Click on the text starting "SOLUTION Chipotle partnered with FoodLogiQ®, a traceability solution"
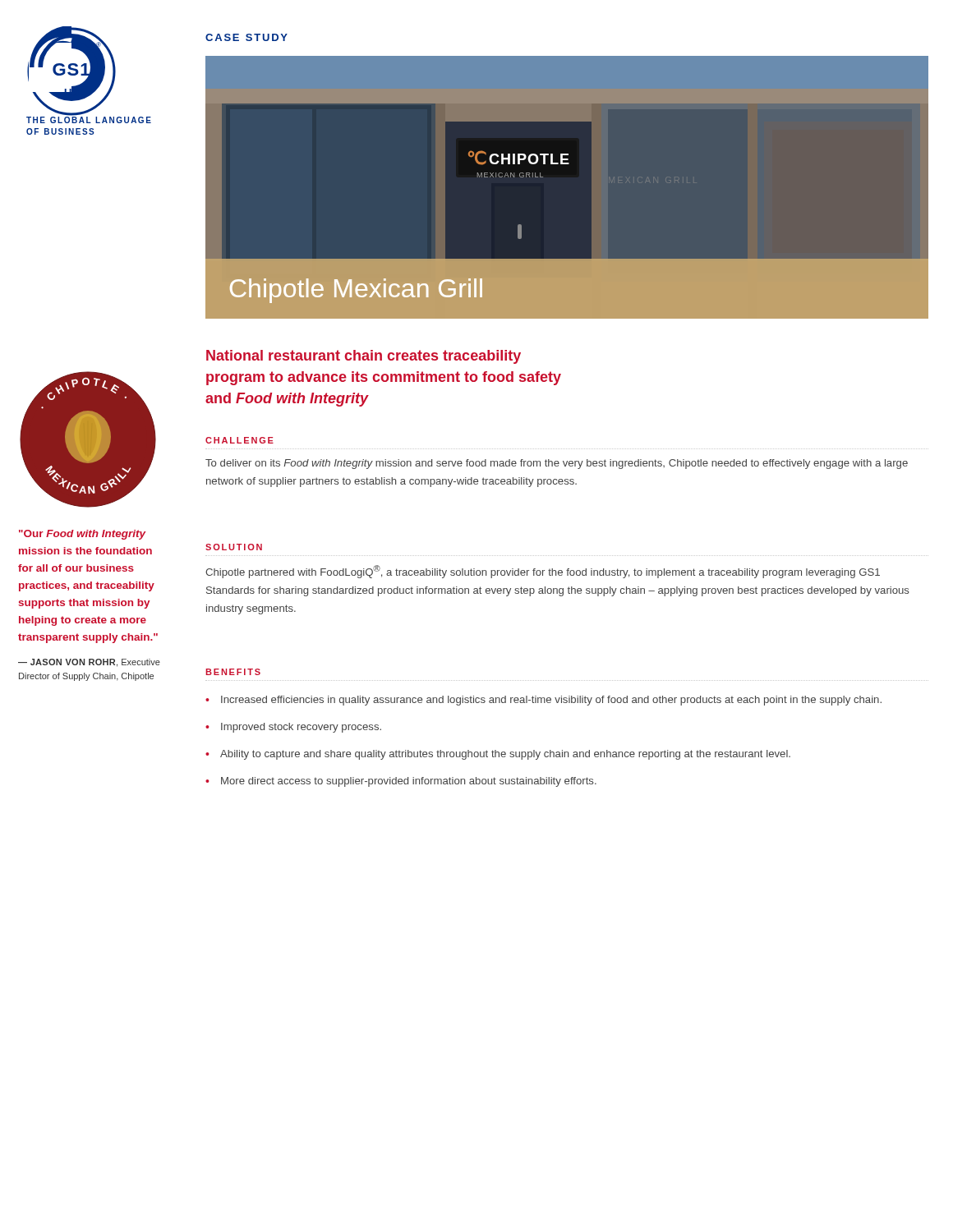The image size is (953, 1232). pyautogui.click(x=567, y=580)
